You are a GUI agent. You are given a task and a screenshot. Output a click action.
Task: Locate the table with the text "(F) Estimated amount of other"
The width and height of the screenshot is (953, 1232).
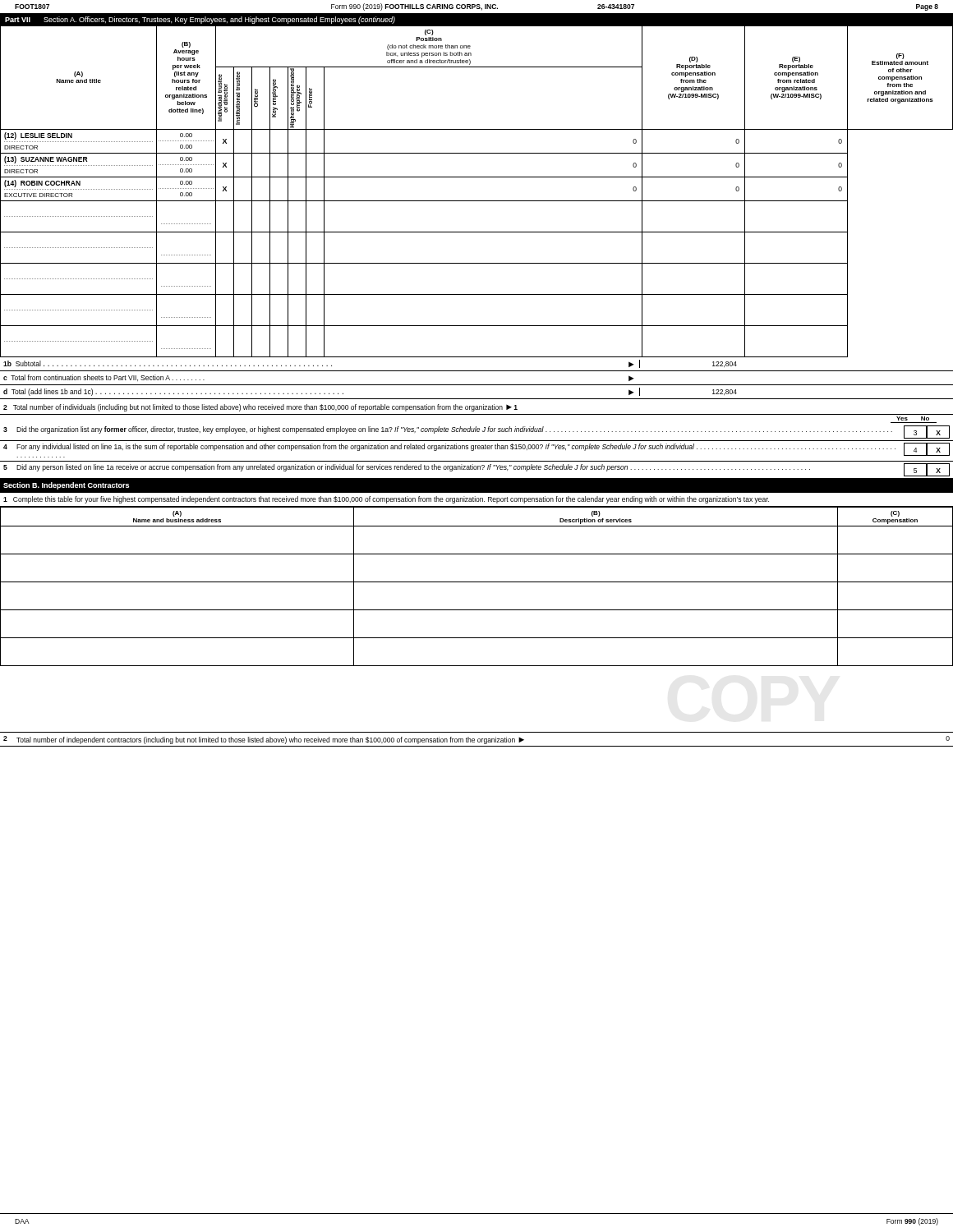[x=476, y=191]
